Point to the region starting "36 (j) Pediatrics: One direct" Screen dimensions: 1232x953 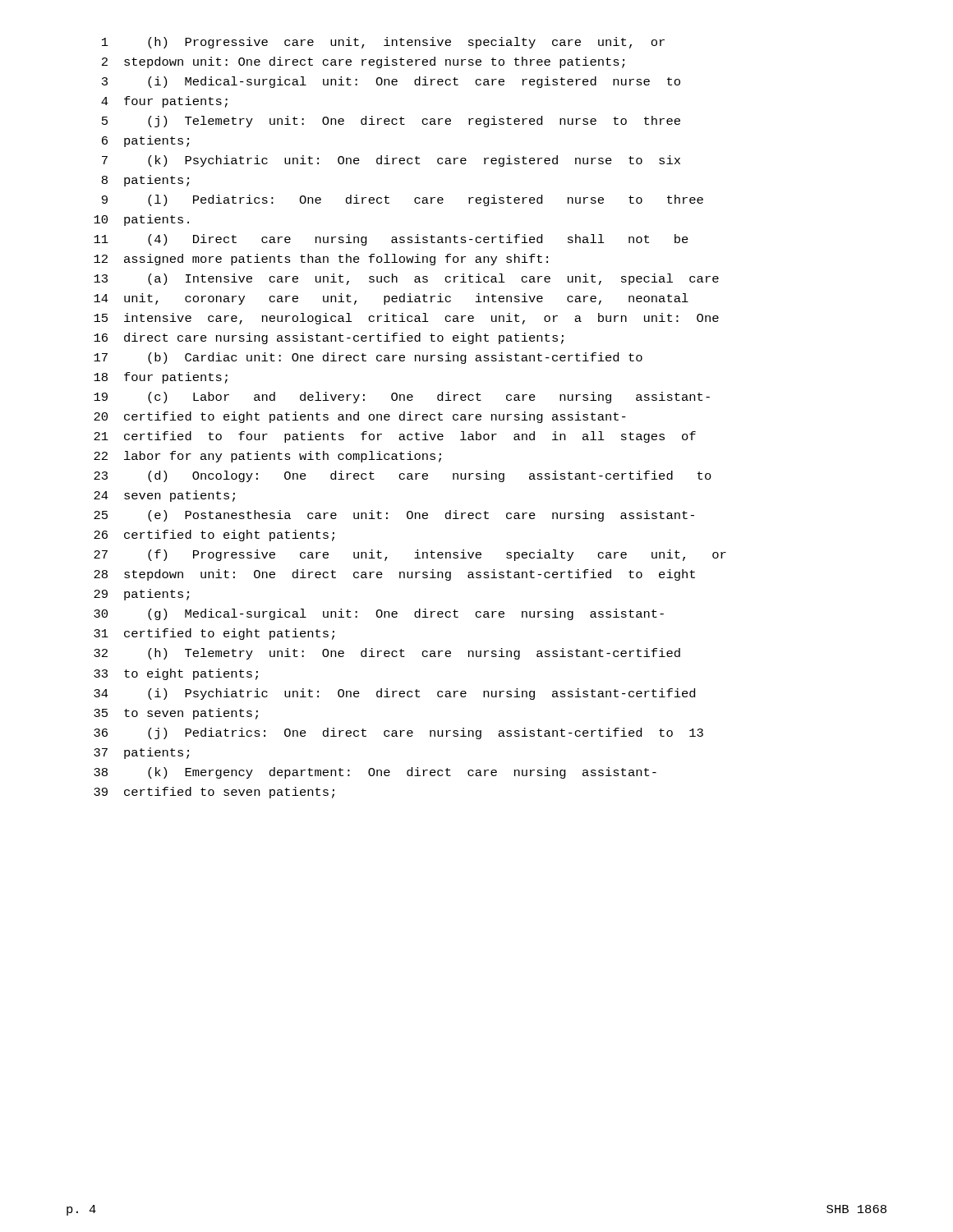tap(476, 733)
